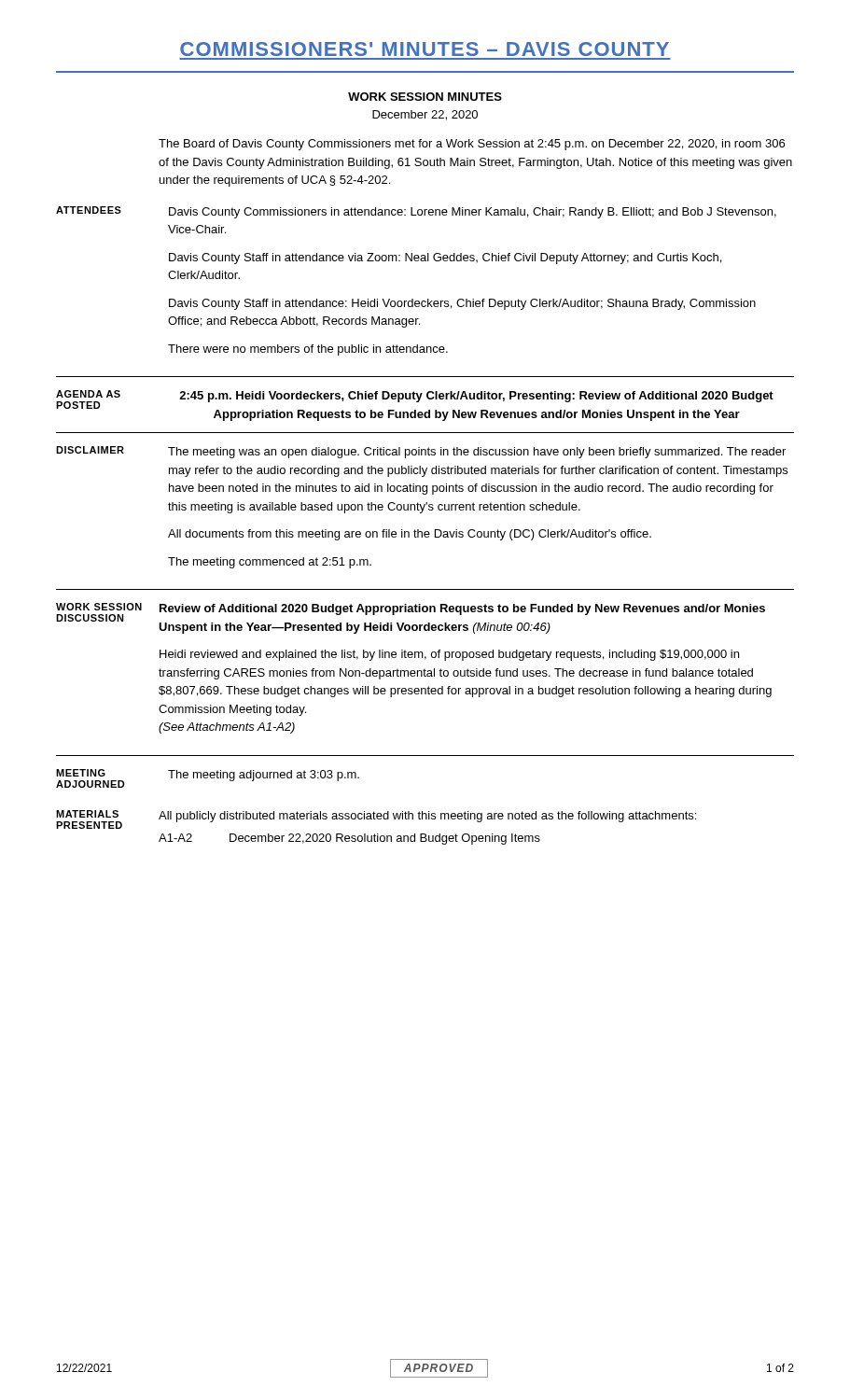The image size is (850, 1400).
Task: Click the passage that begins "Davis County Commissioners in attendance: Lorene Miner Kamalu,"
Action: tap(472, 220)
